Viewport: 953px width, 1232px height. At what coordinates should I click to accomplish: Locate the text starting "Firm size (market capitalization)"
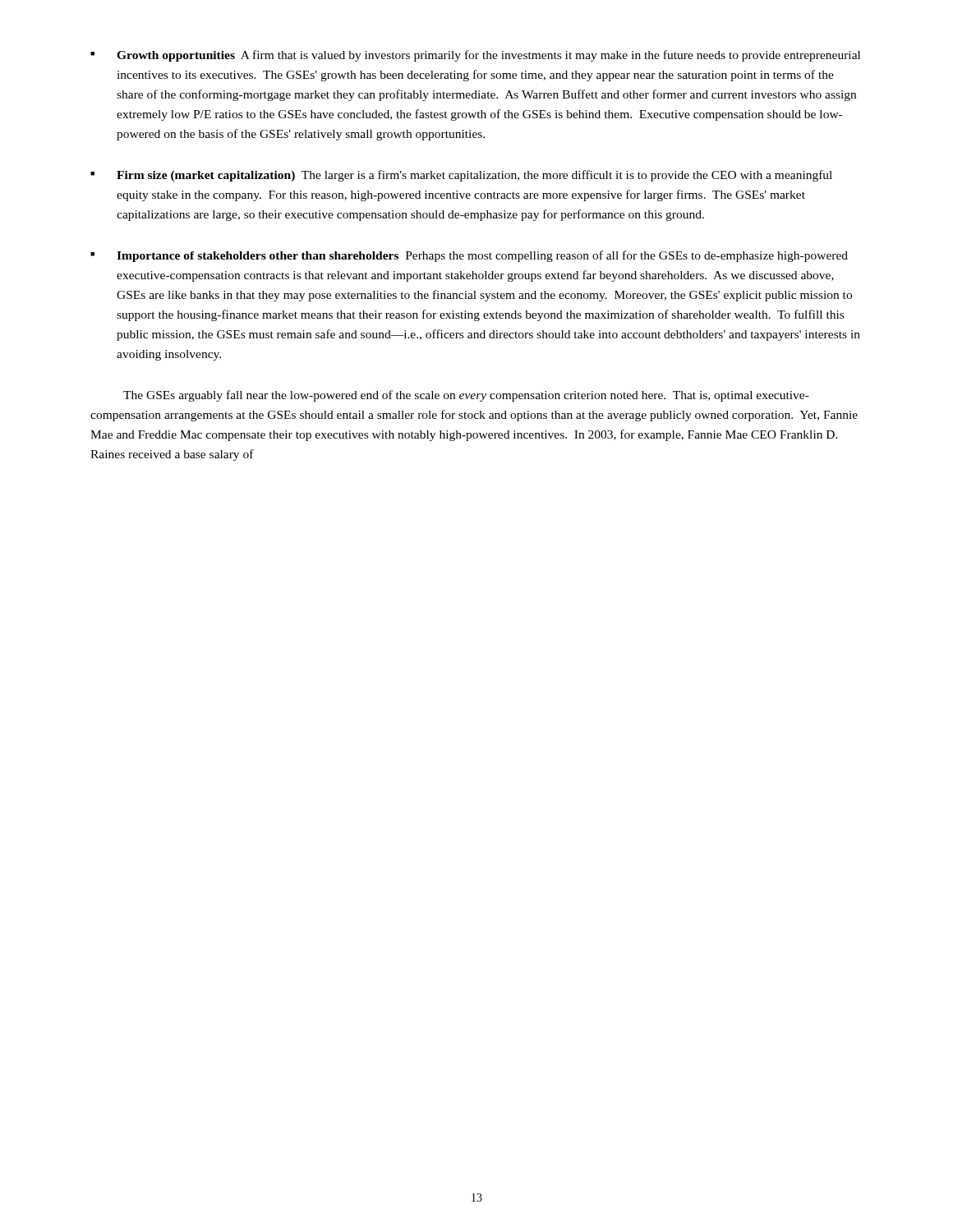(476, 195)
